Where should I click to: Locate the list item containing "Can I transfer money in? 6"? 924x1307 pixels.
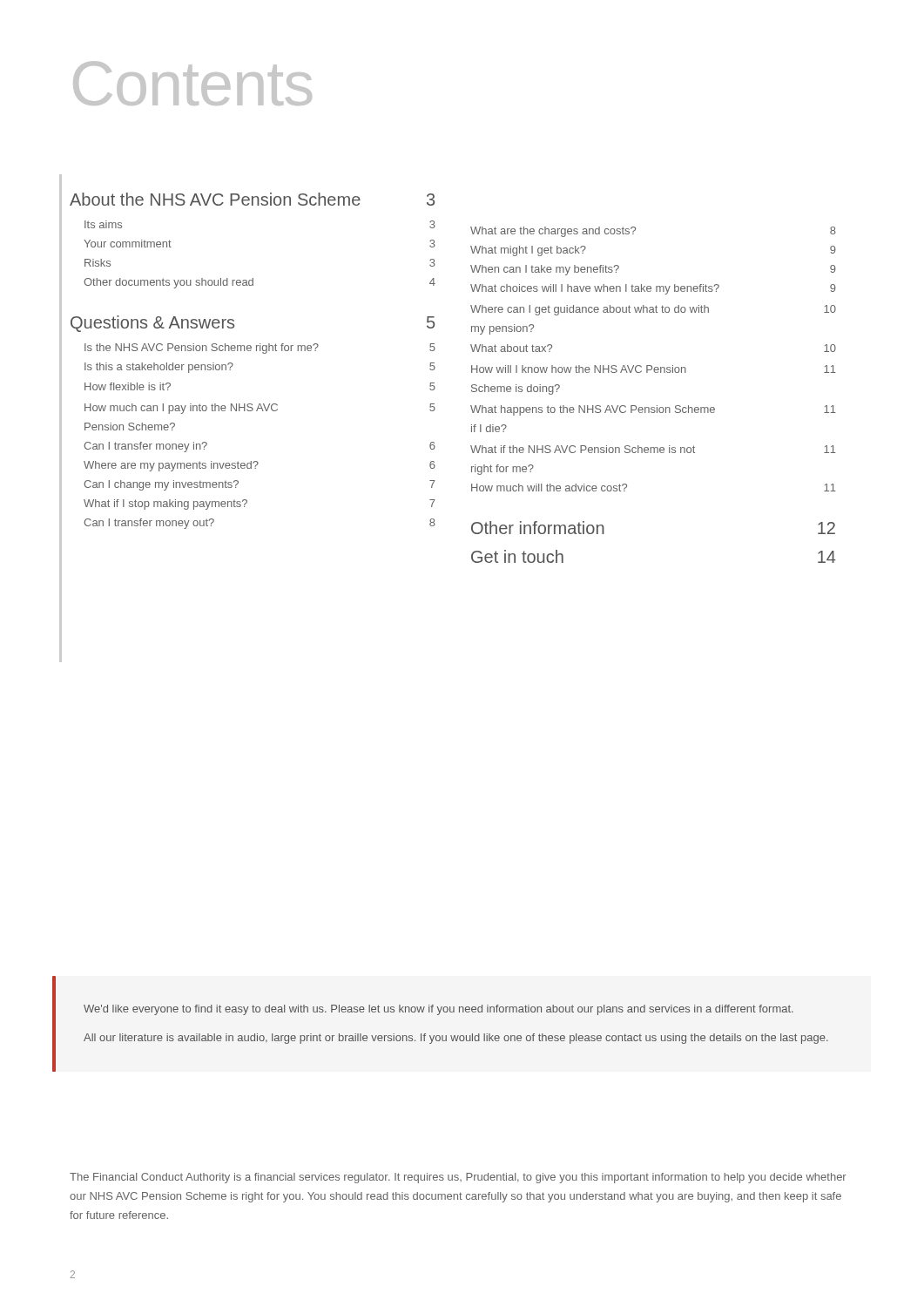(x=145, y=447)
